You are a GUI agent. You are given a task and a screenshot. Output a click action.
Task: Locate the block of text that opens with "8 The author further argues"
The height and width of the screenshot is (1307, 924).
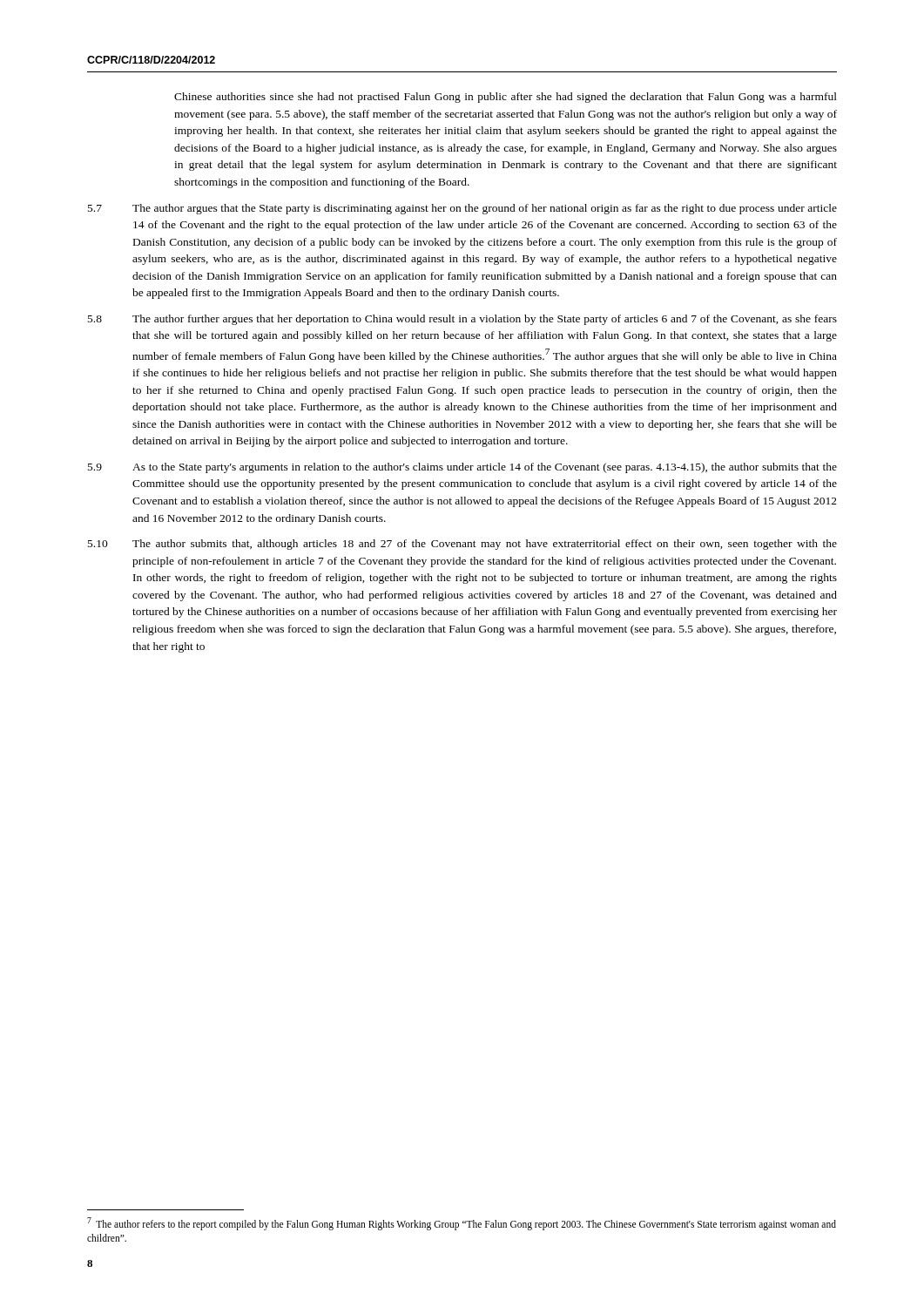click(462, 380)
